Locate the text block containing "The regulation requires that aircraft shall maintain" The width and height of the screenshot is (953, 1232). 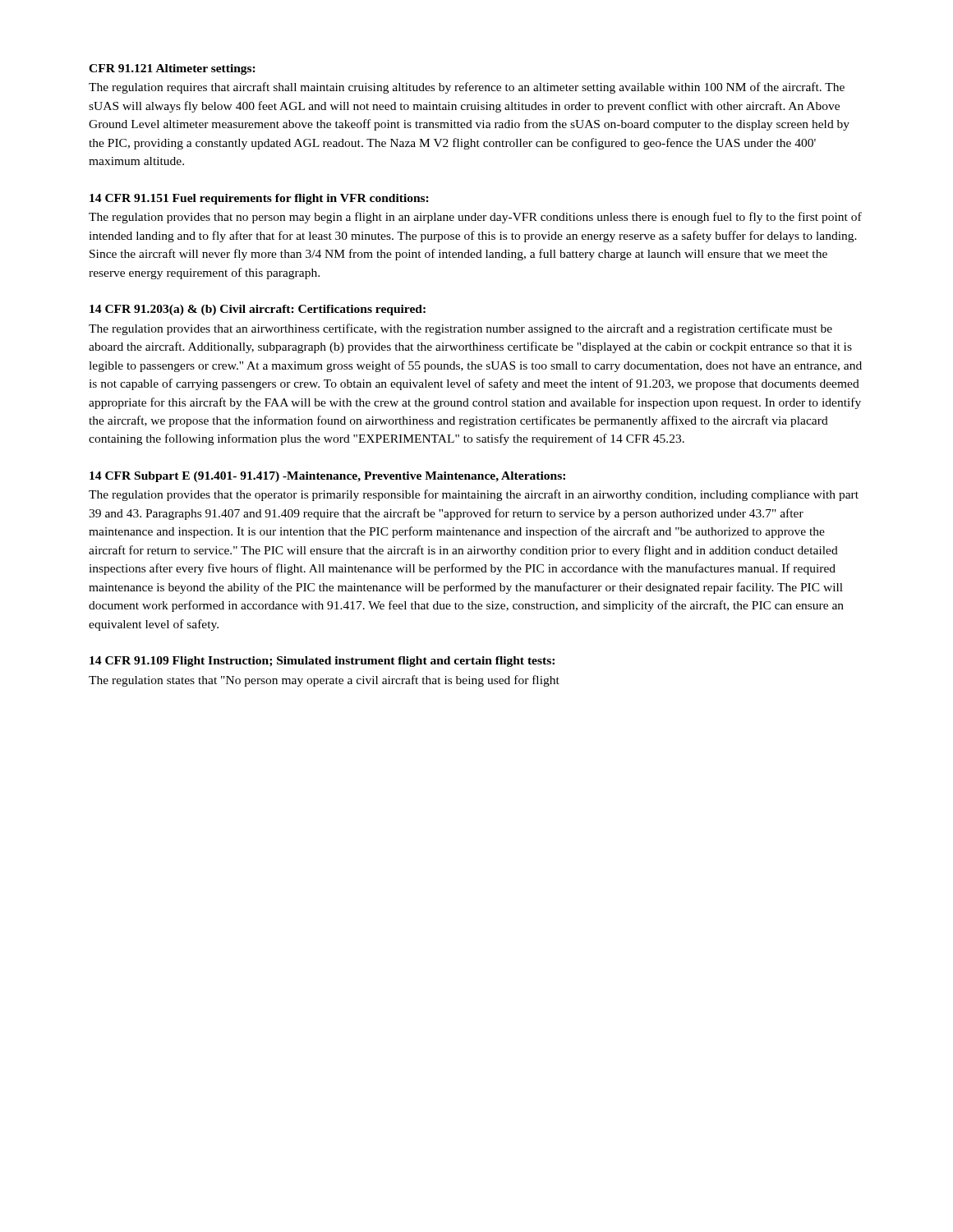pyautogui.click(x=469, y=124)
